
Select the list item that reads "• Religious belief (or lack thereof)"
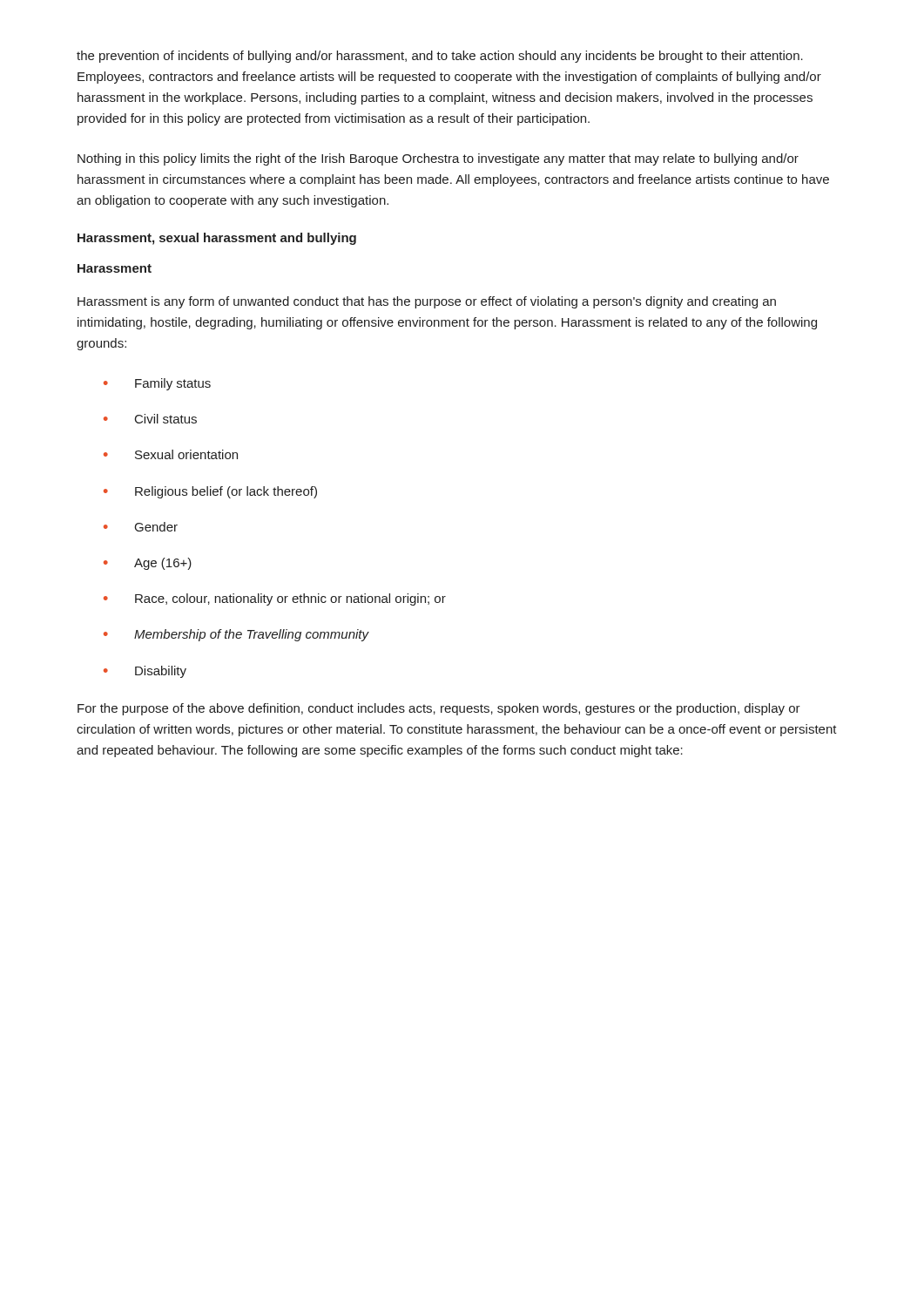(210, 492)
